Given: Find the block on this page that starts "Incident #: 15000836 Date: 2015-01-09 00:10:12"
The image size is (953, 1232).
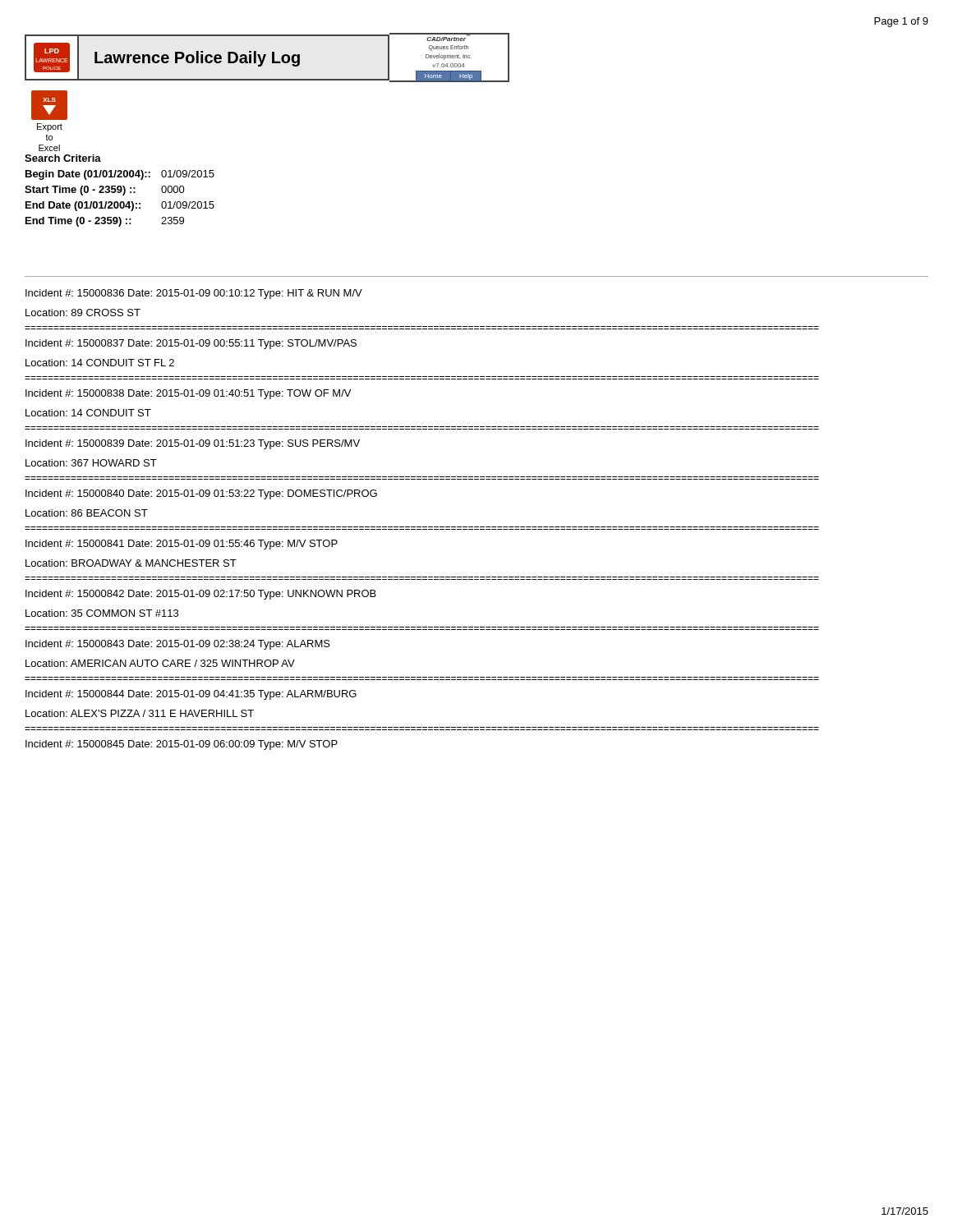Looking at the screenshot, I should pos(194,294).
